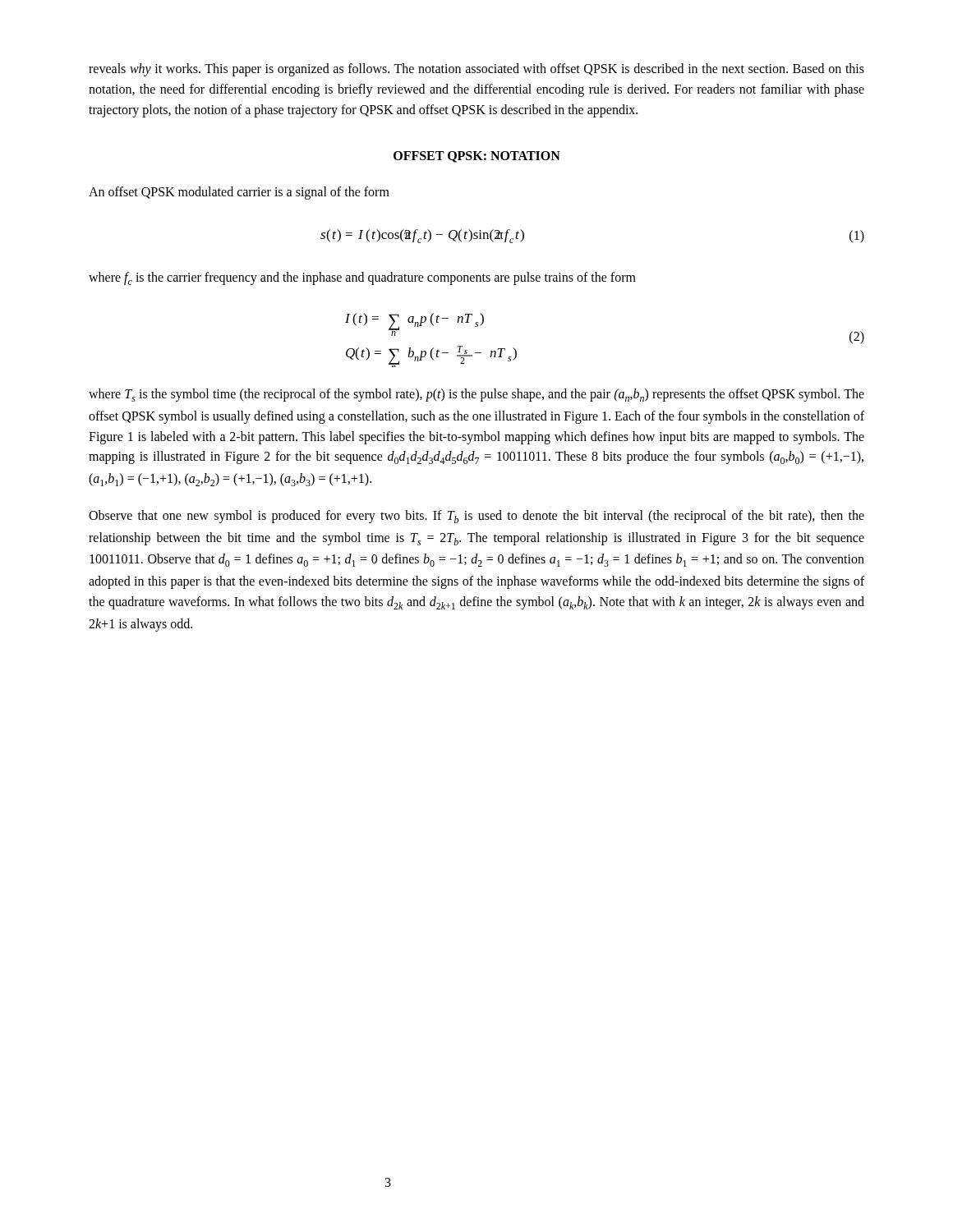953x1232 pixels.
Task: Find the text block that says "where Ts is the"
Action: click(476, 438)
